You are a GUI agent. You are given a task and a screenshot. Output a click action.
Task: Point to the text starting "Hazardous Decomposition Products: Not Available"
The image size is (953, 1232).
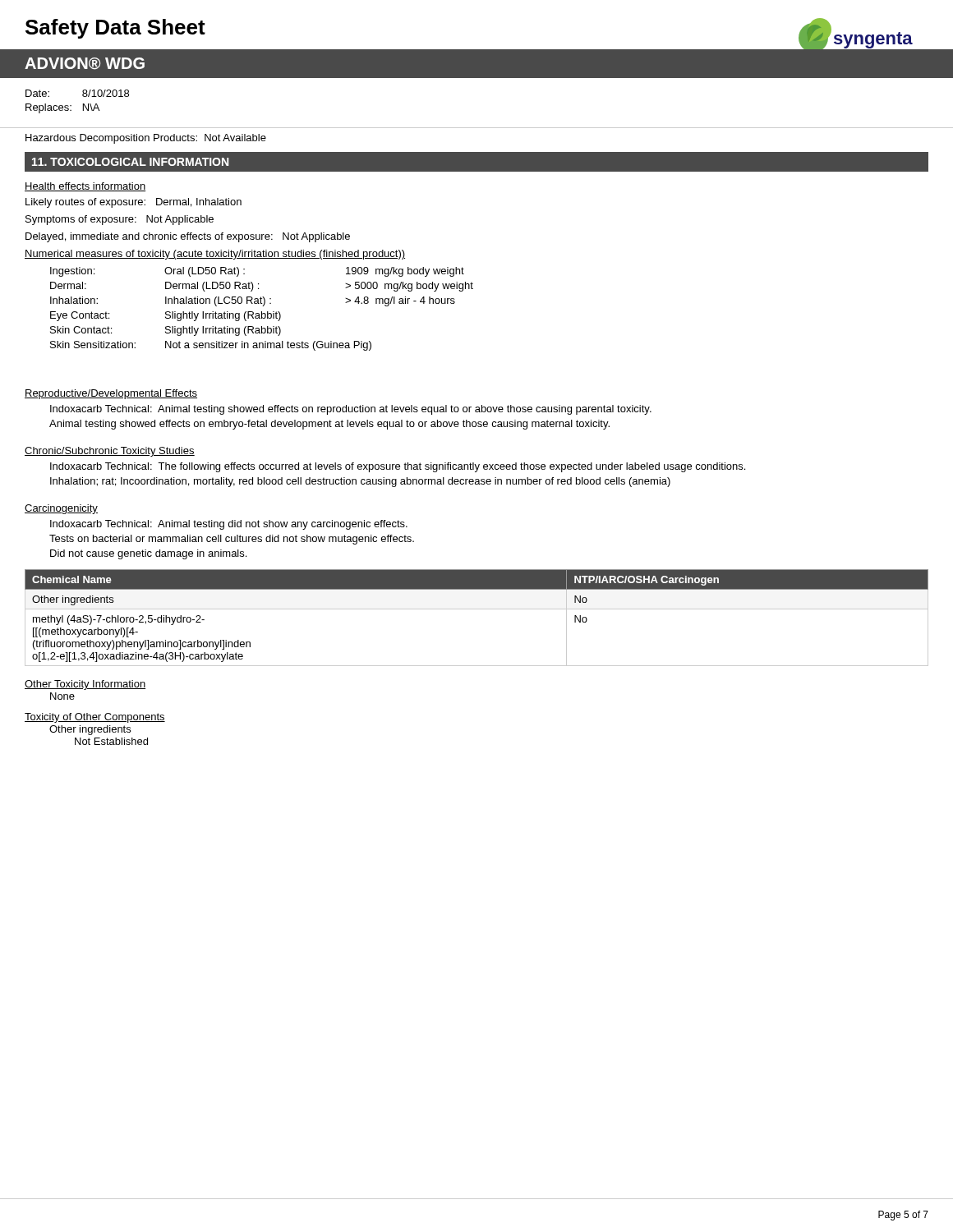[x=145, y=138]
